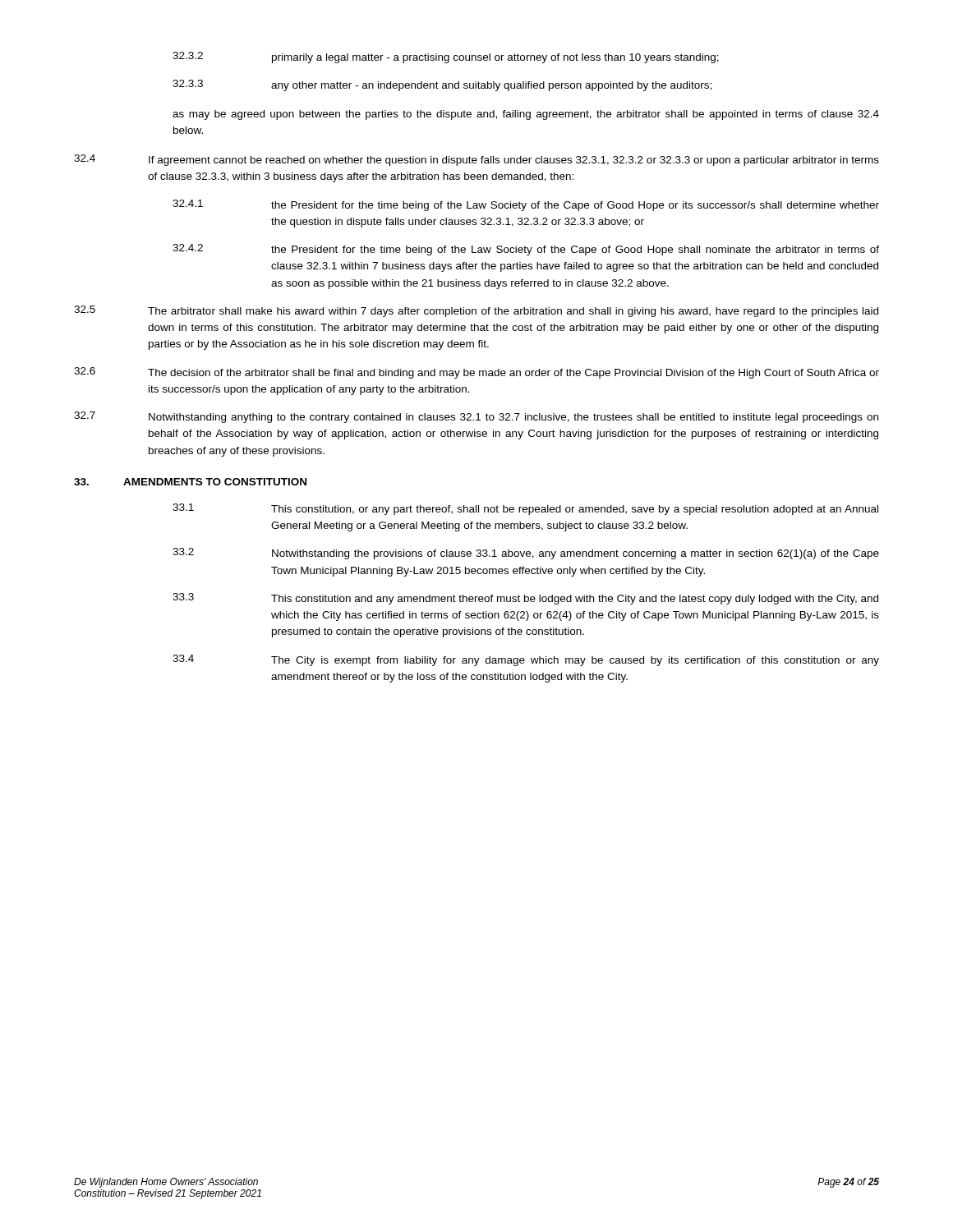Locate the block of text that opens with "33.4 The City"

[526, 668]
